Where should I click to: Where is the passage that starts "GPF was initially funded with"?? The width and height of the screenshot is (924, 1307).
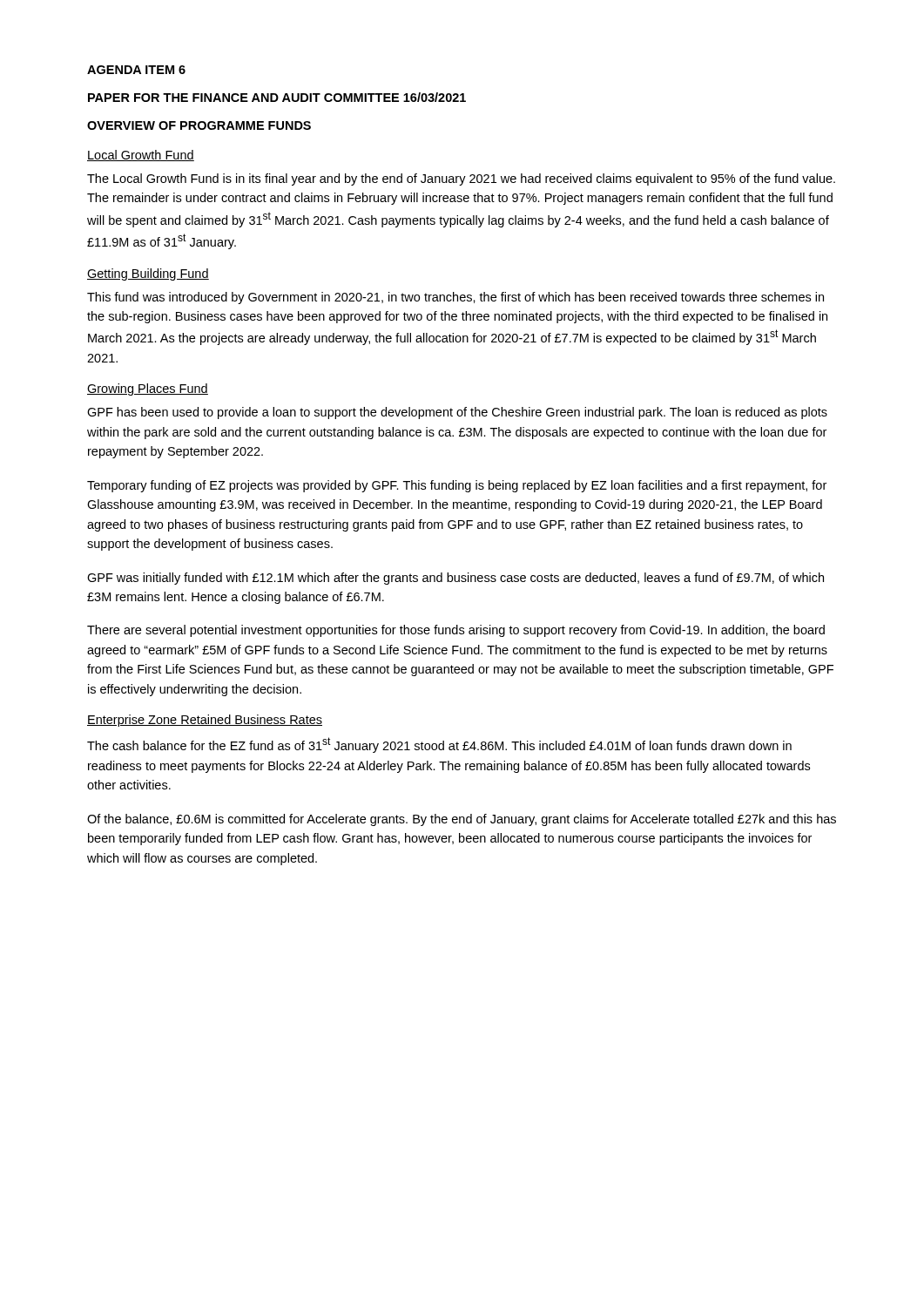(456, 587)
